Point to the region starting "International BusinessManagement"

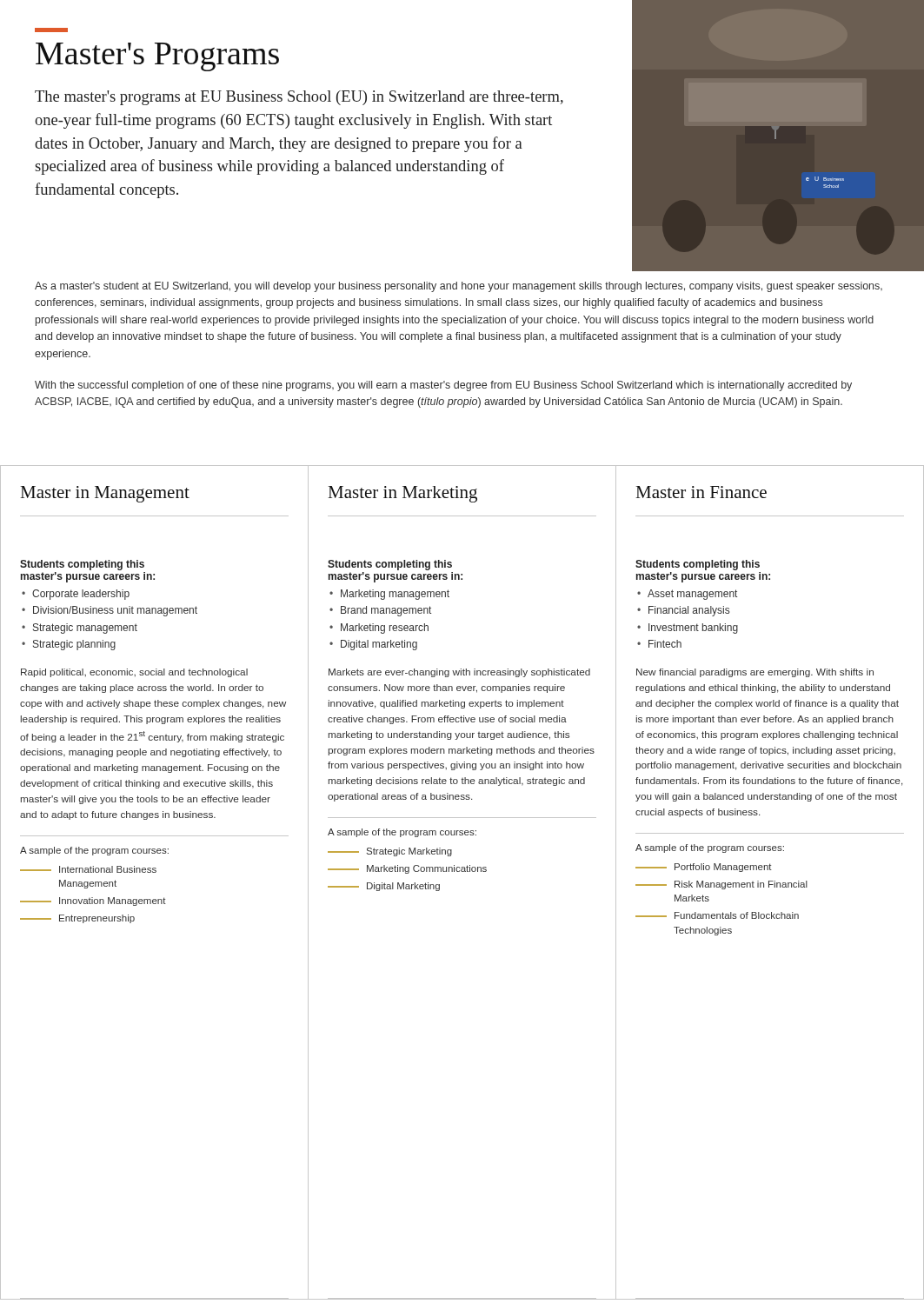(x=88, y=876)
